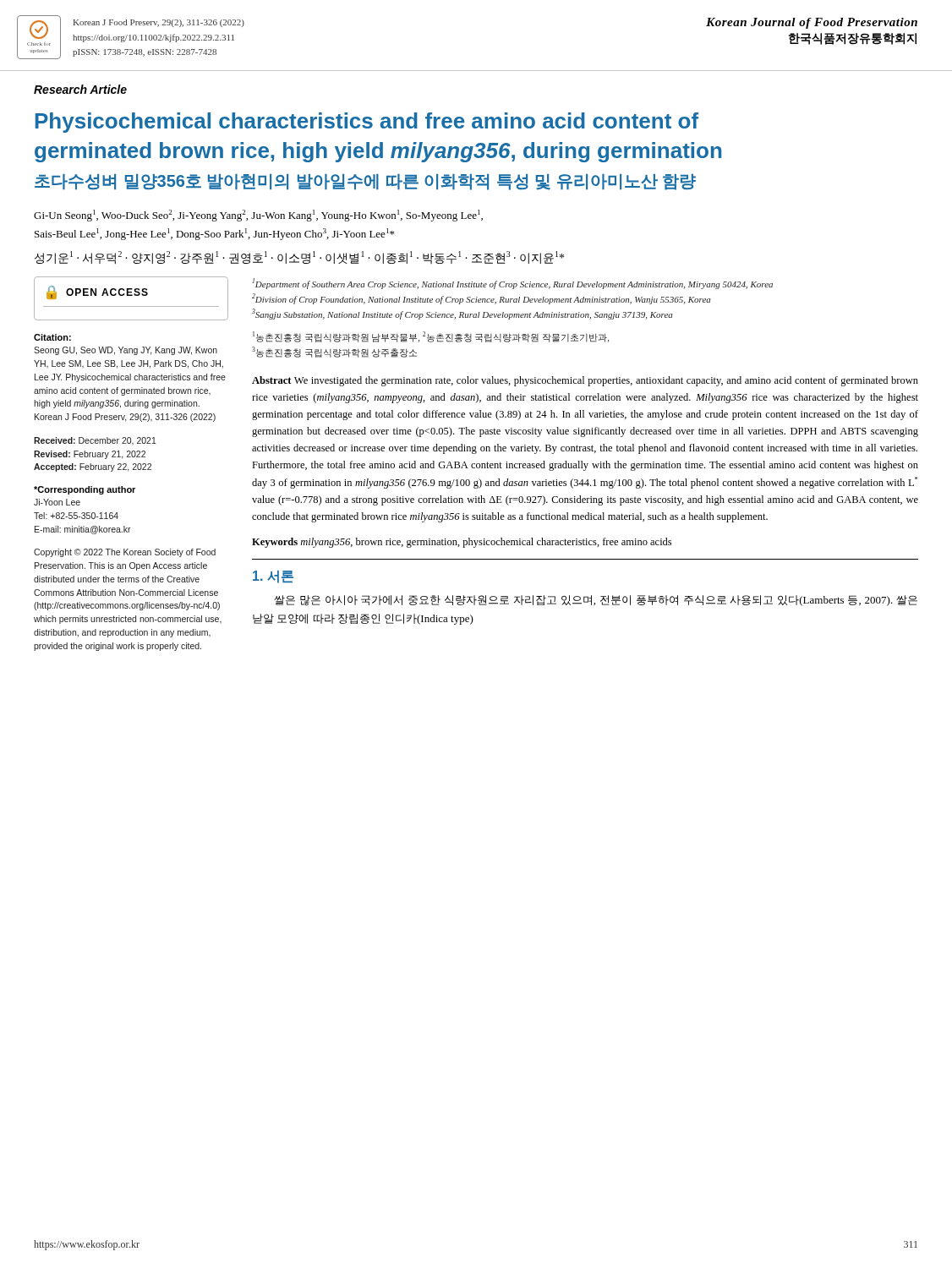
Task: Click on the region starting "Citation: Seong GU,"
Action: pos(131,378)
